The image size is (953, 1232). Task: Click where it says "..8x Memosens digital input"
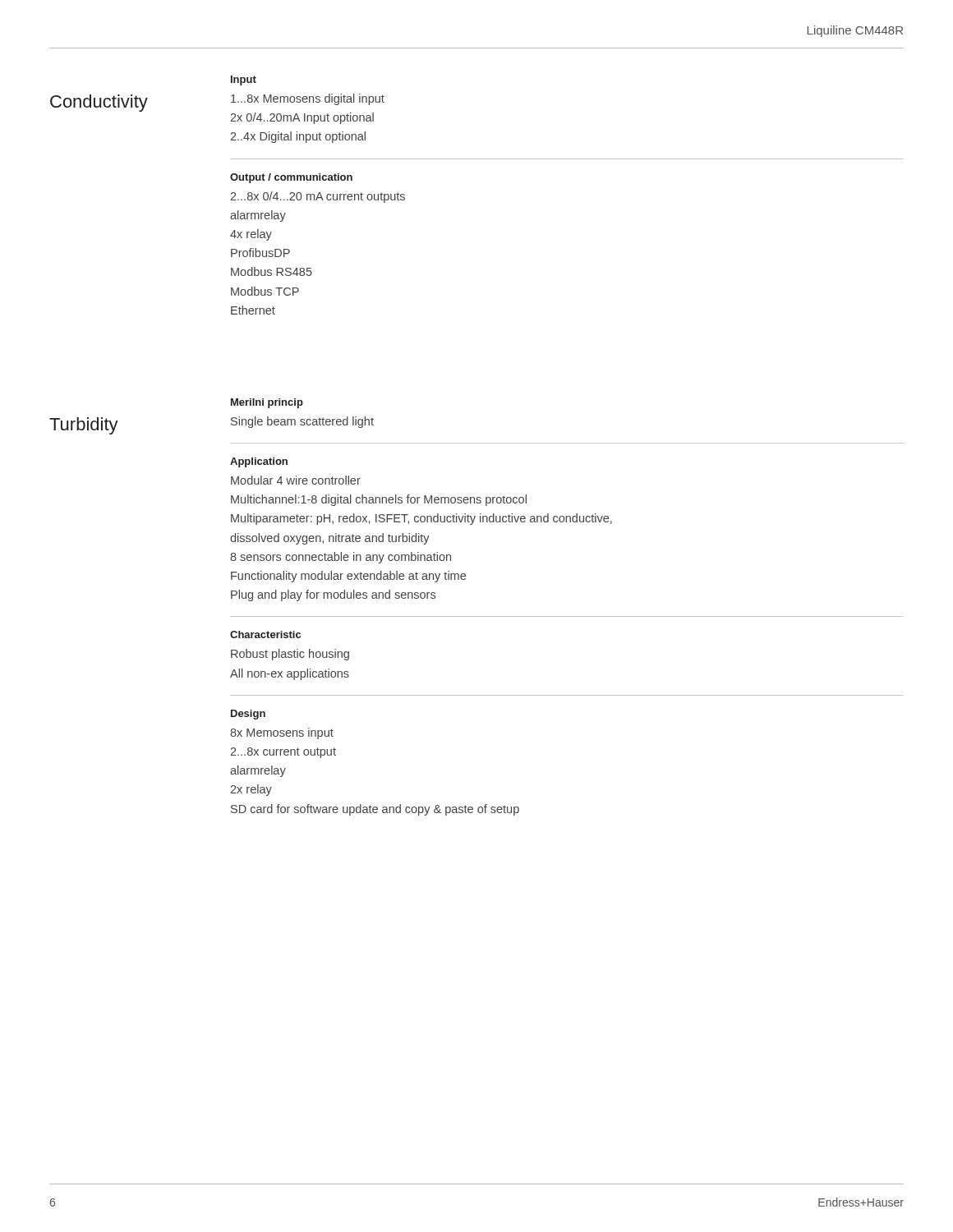click(307, 99)
